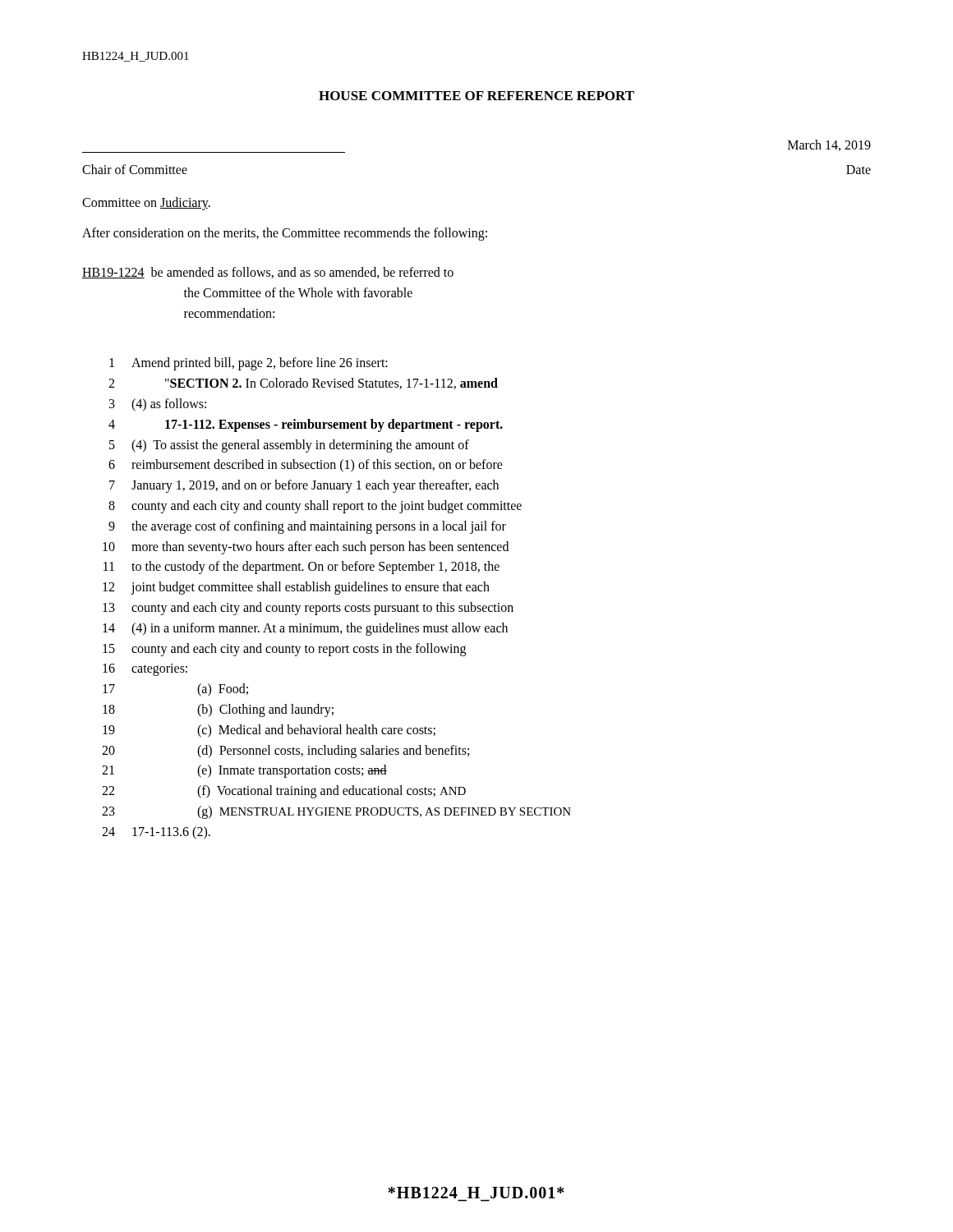
Task: Click on the text block with the text "After consideration on"
Action: [x=285, y=233]
